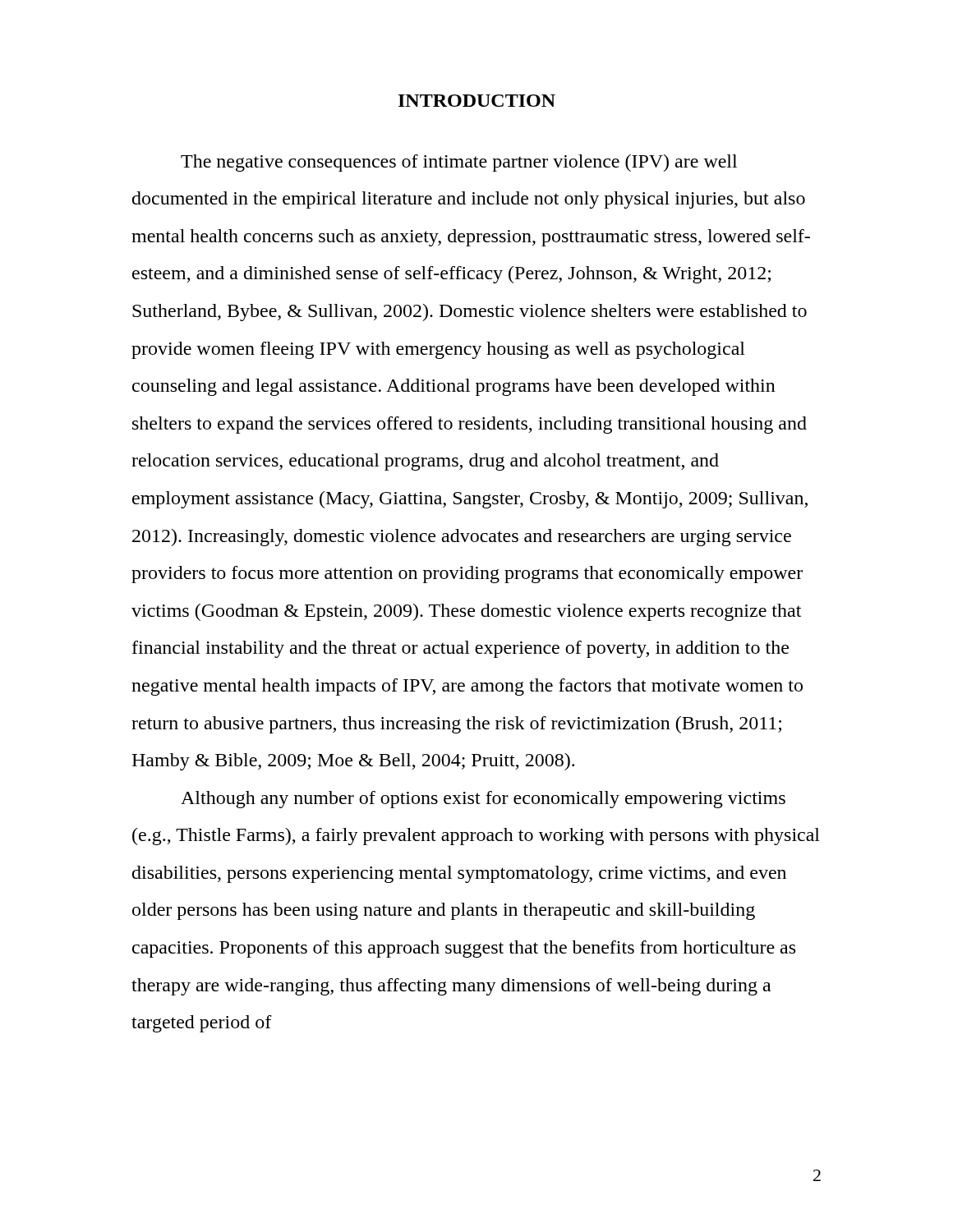Image resolution: width=953 pixels, height=1232 pixels.
Task: Locate the passage starting "Although any number"
Action: (x=476, y=910)
